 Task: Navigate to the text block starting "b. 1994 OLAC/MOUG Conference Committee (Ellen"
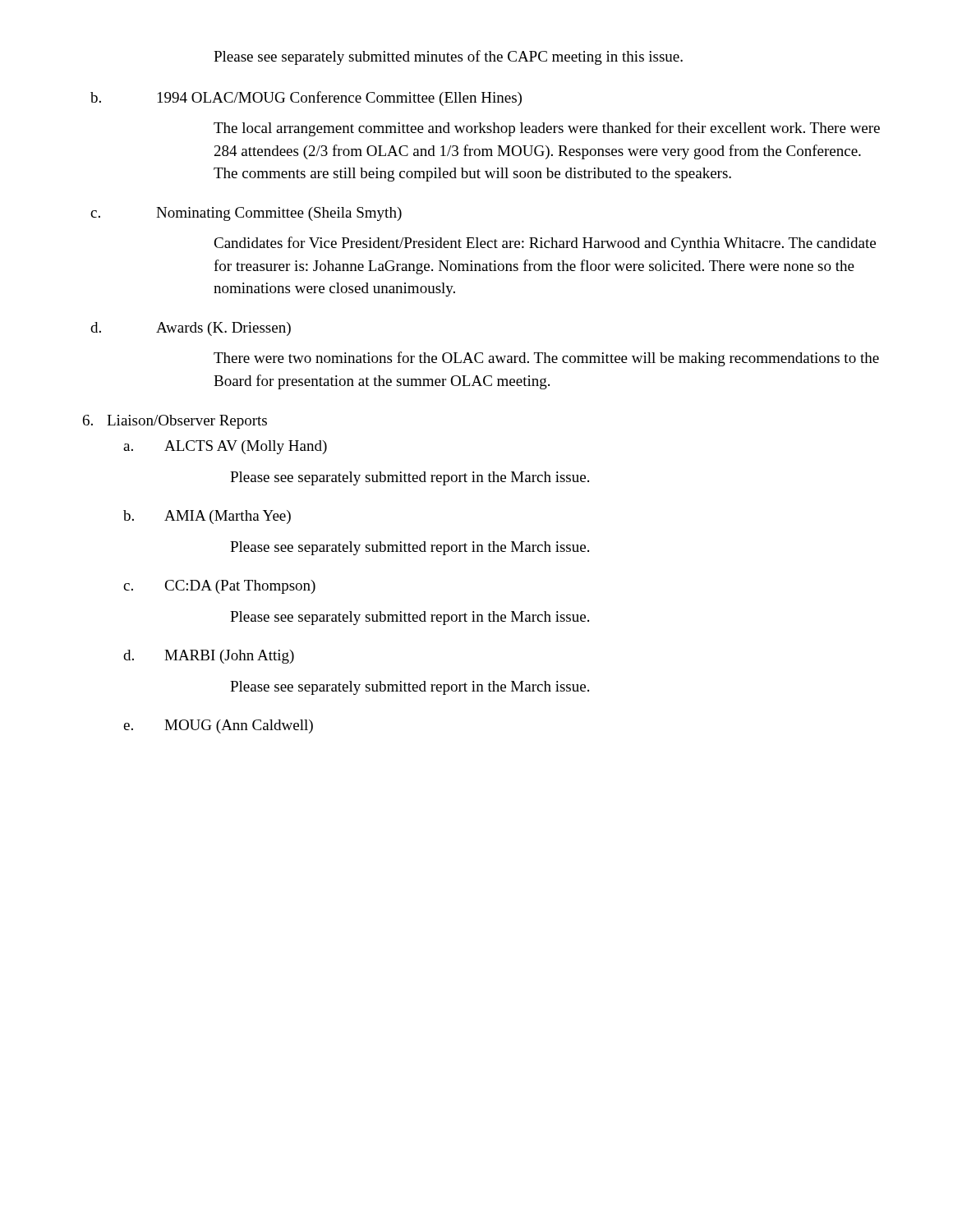(485, 97)
